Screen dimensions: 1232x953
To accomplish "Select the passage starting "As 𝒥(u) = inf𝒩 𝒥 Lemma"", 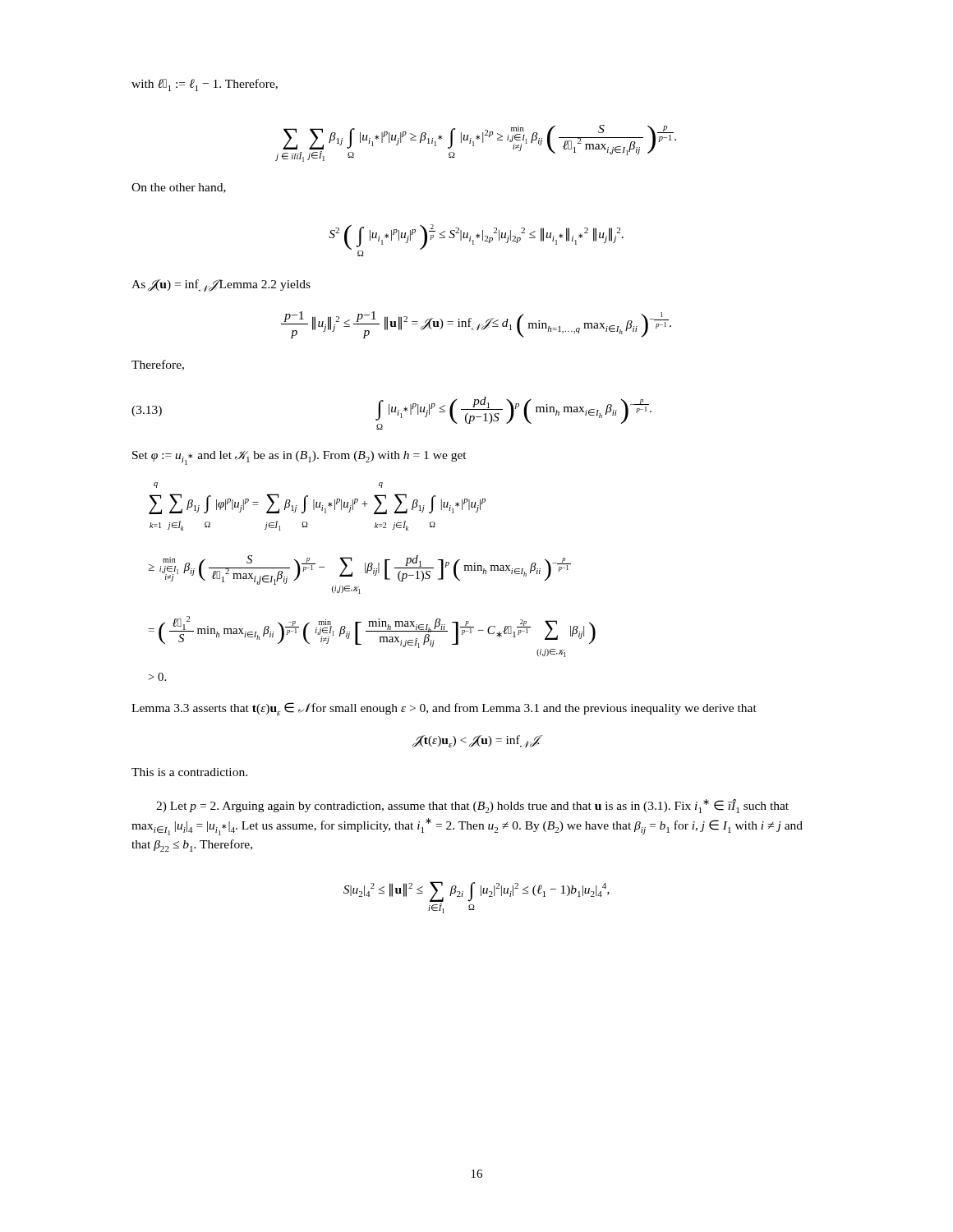I will coord(221,285).
